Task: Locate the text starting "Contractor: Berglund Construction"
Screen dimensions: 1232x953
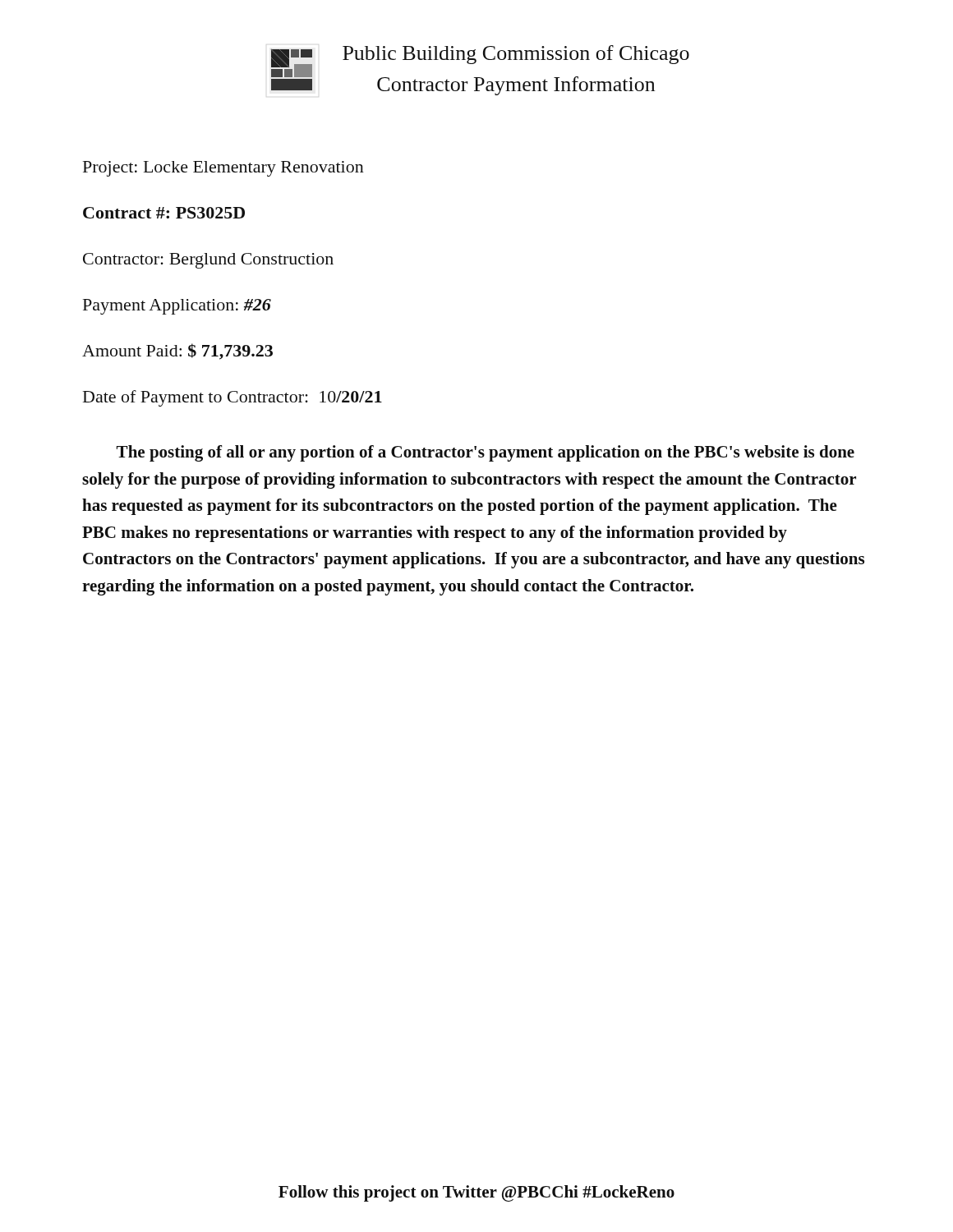Action: [208, 258]
